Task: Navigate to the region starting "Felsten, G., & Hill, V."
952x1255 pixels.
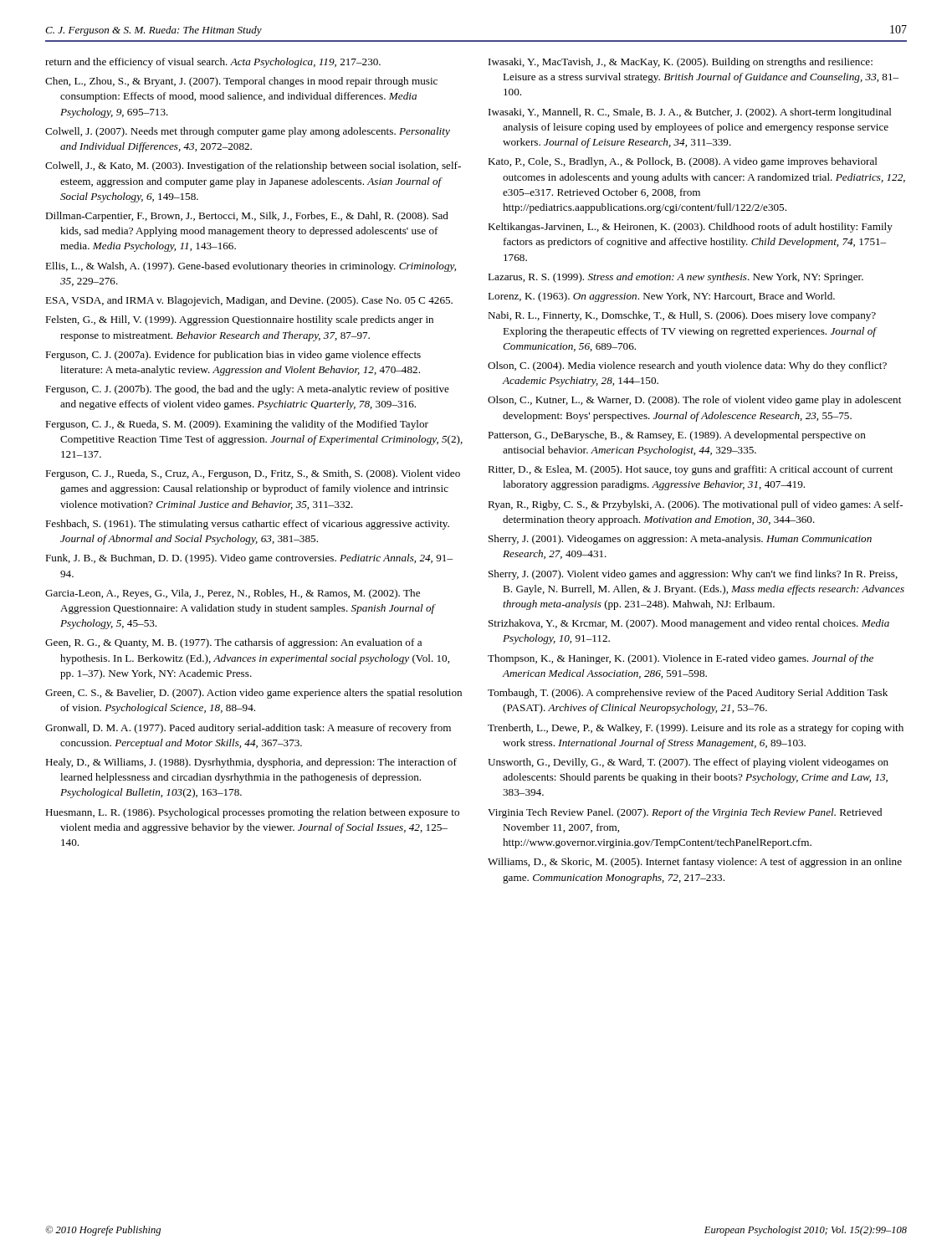Action: coord(240,327)
